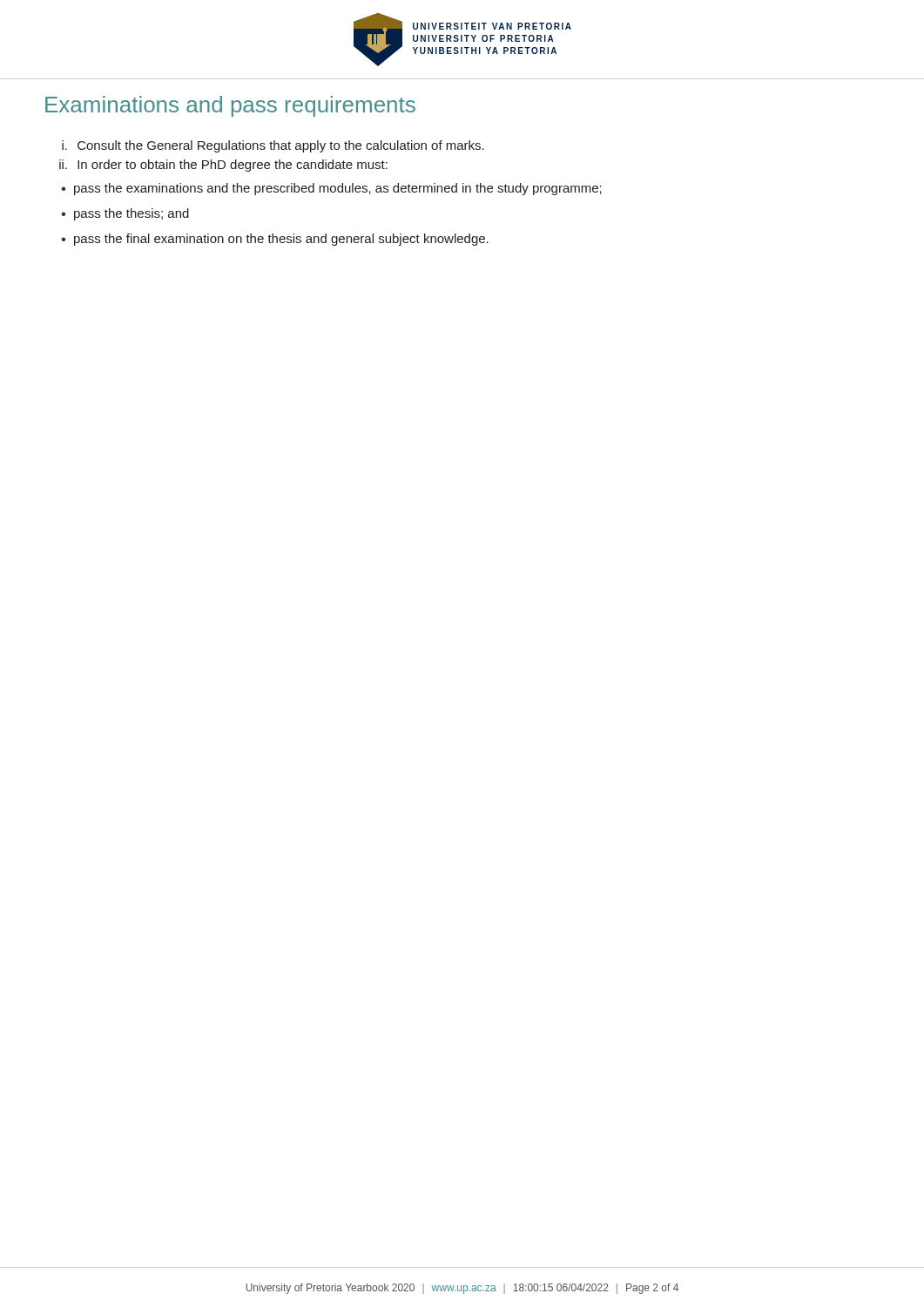Find the passage starting "•pass the final examination on"

[275, 239]
